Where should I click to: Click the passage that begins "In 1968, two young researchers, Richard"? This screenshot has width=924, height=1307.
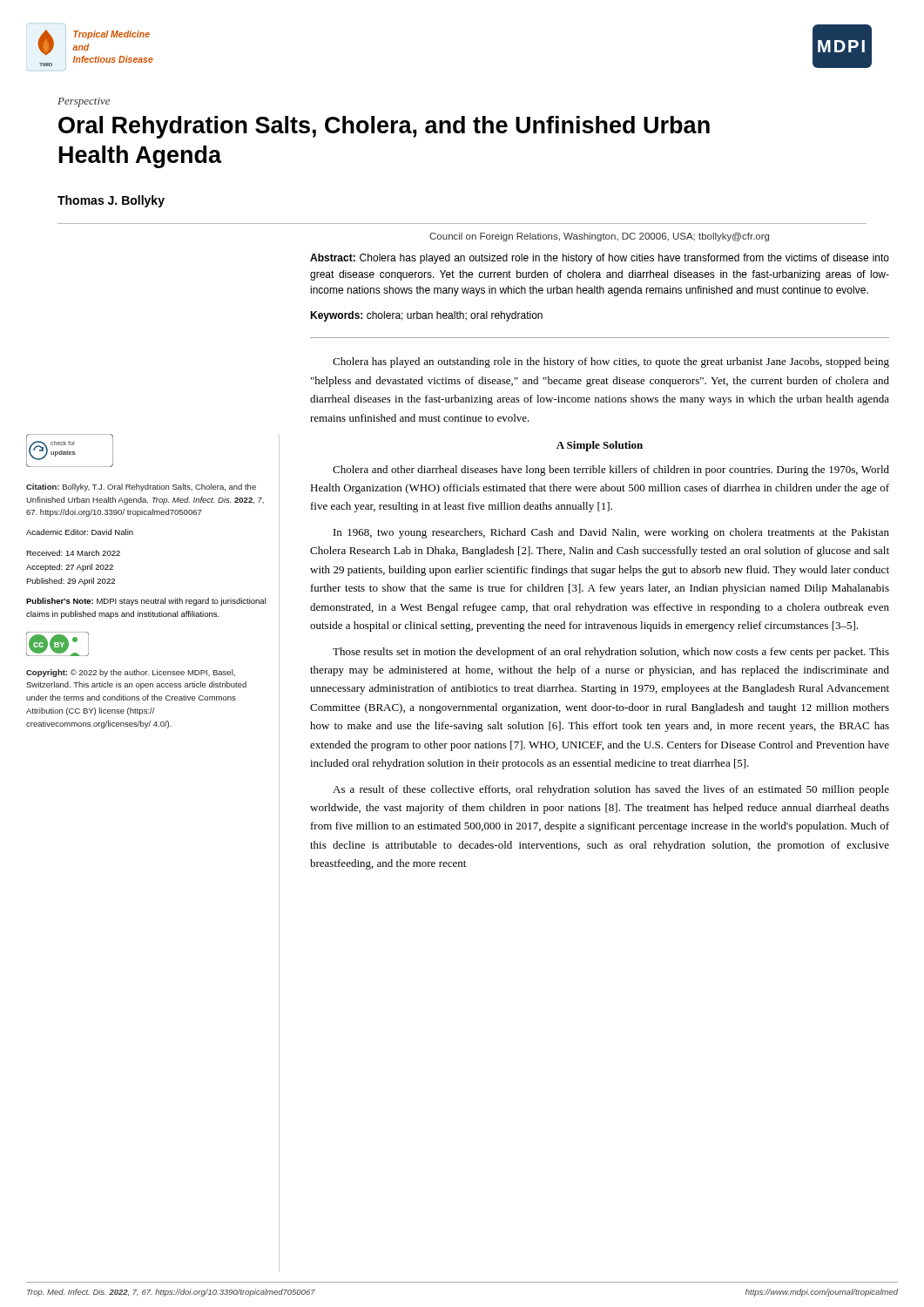[600, 579]
